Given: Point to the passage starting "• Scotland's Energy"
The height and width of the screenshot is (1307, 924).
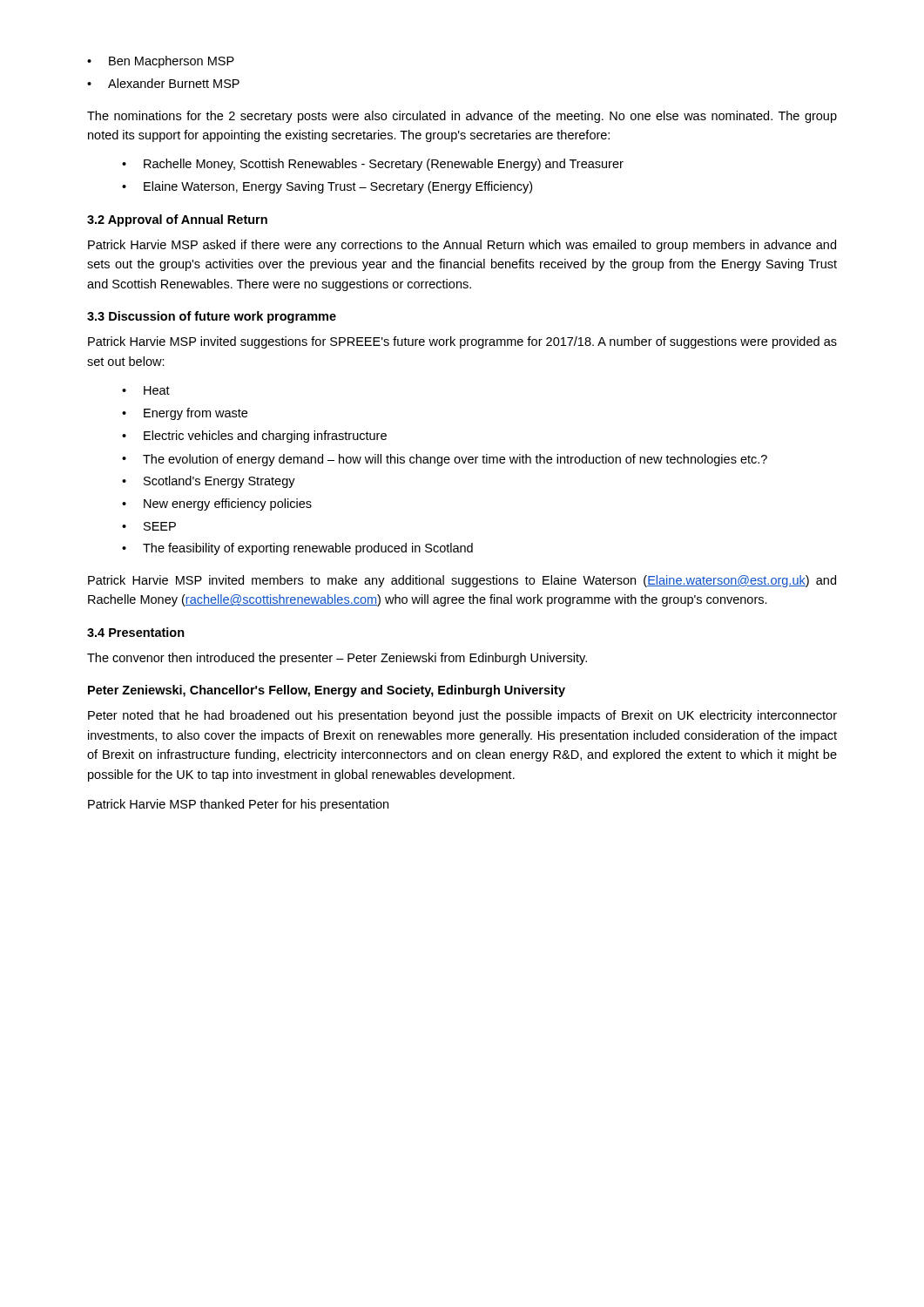Looking at the screenshot, I should click(x=208, y=482).
